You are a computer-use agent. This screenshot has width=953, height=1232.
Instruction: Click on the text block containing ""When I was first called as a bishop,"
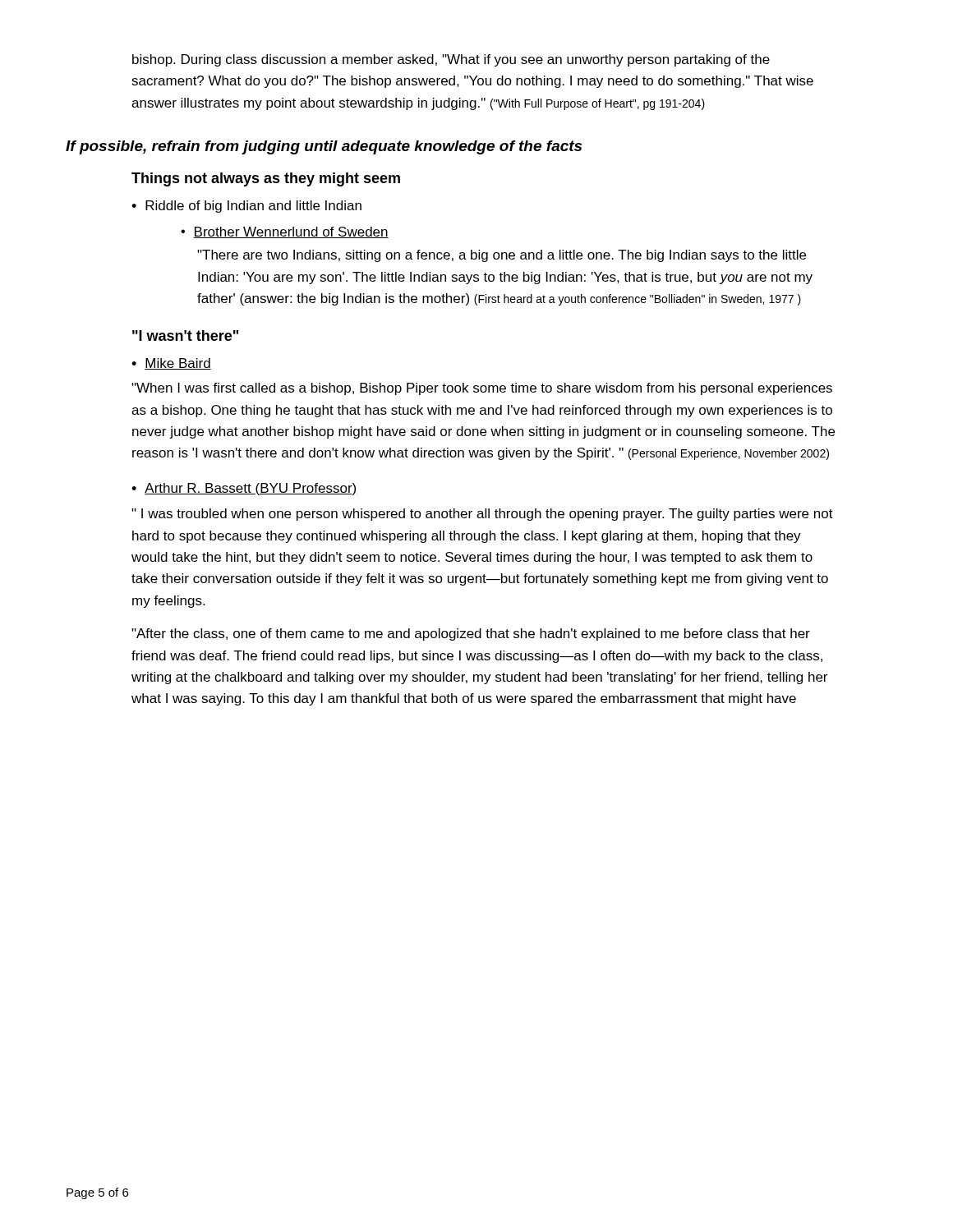tap(483, 421)
